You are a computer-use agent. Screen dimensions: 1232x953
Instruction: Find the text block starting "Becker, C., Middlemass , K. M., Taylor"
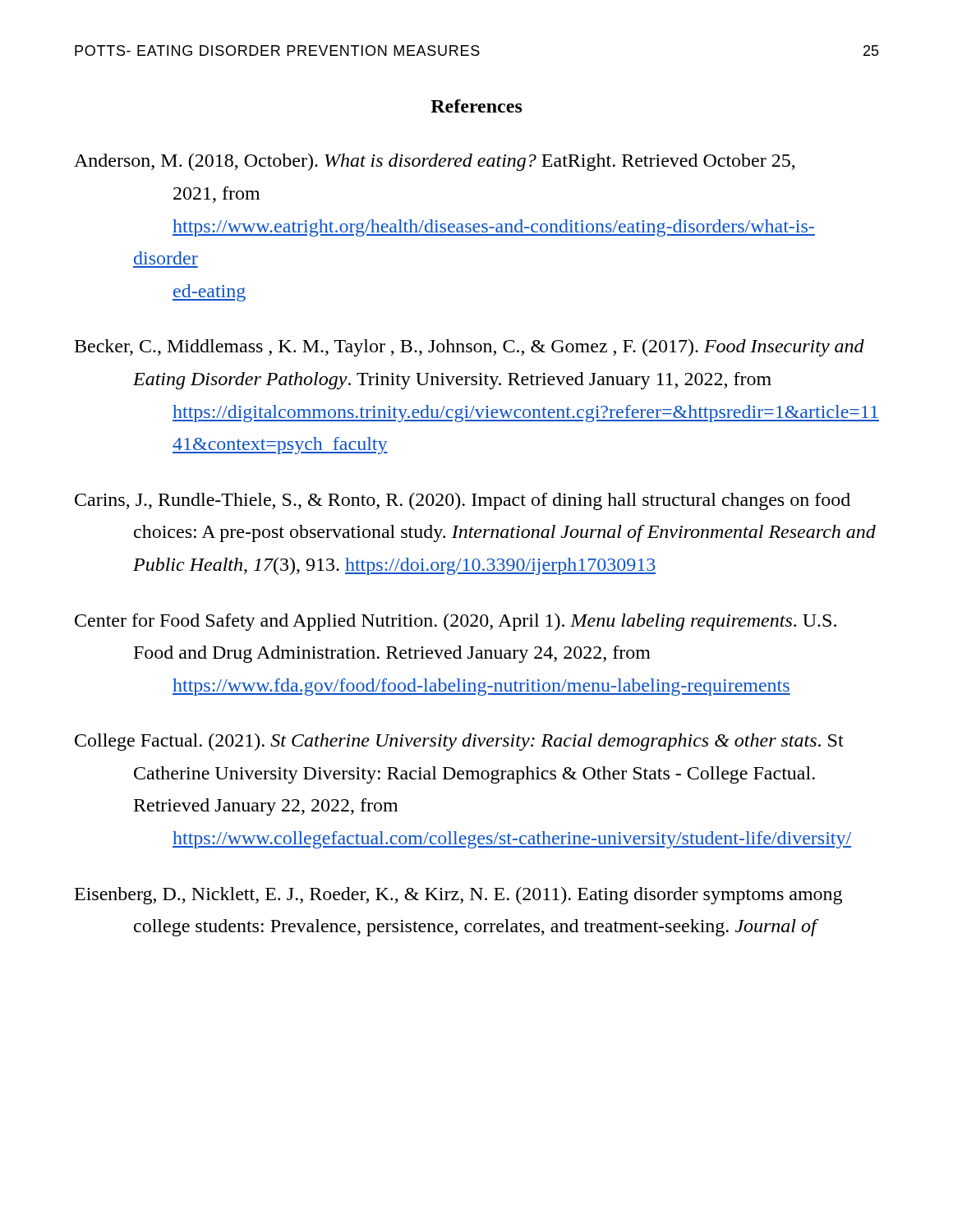[x=476, y=395]
